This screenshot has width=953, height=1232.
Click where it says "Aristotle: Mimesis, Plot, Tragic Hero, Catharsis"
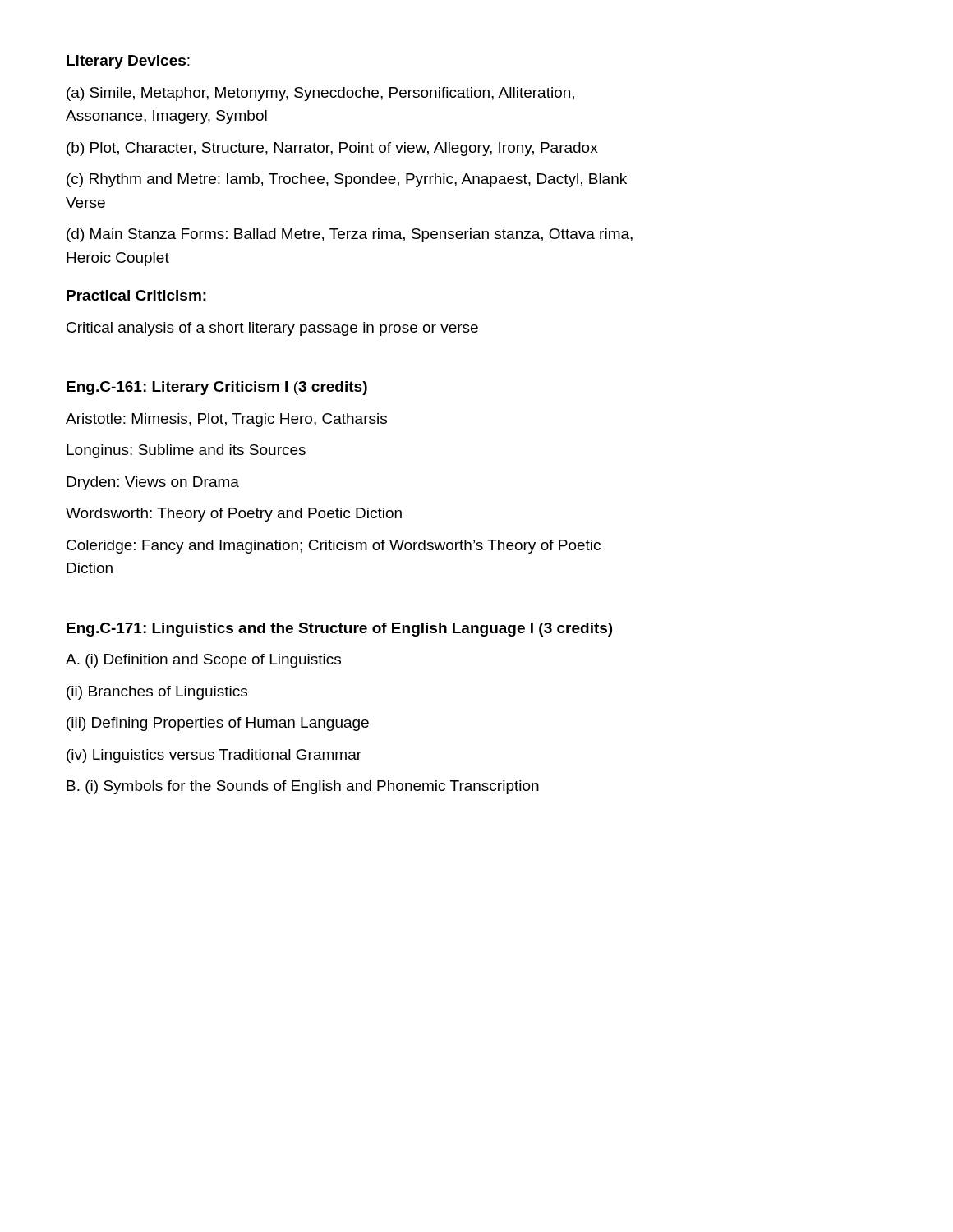click(226, 420)
